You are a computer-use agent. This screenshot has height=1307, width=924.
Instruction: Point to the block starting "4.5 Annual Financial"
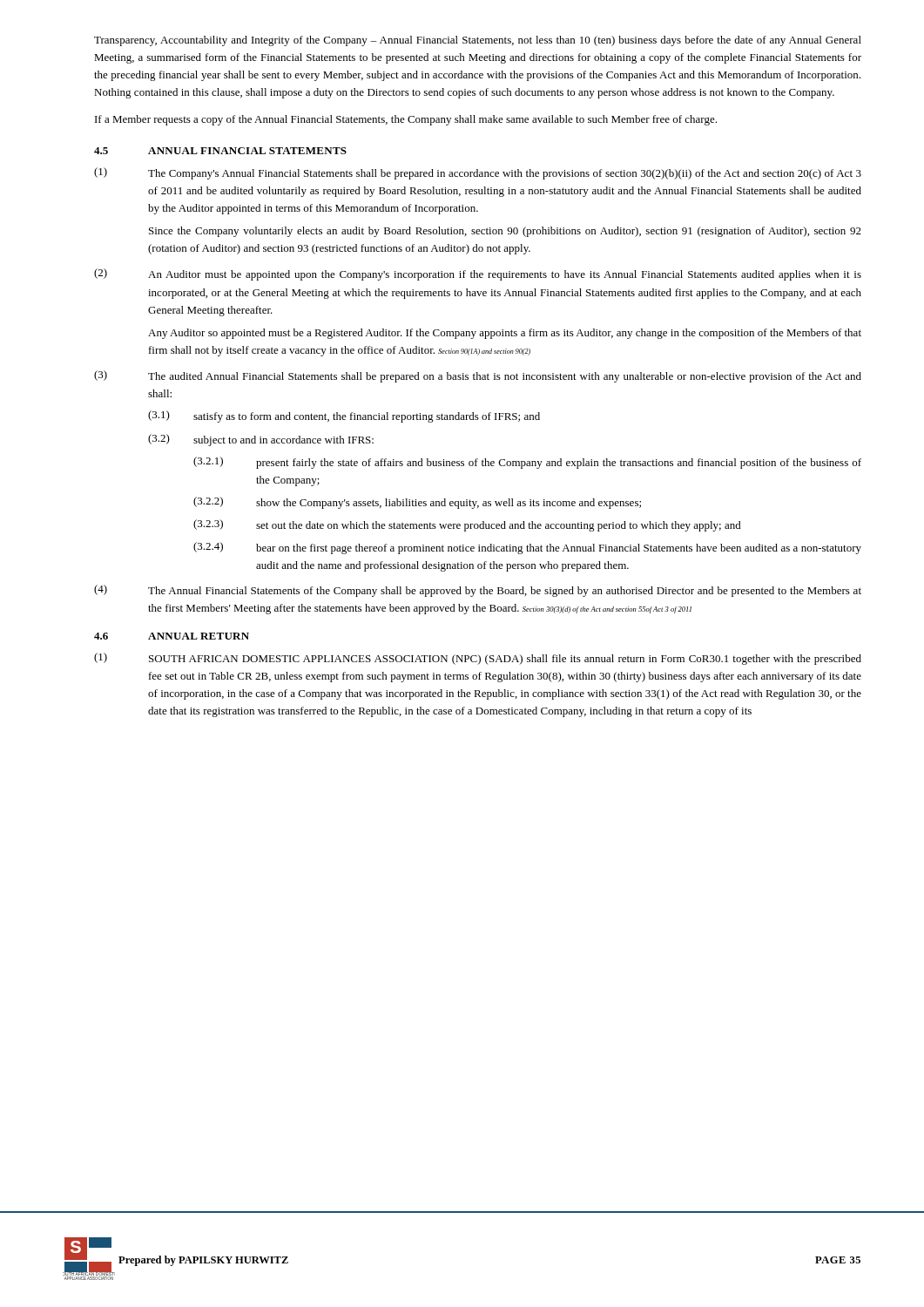[x=220, y=151]
